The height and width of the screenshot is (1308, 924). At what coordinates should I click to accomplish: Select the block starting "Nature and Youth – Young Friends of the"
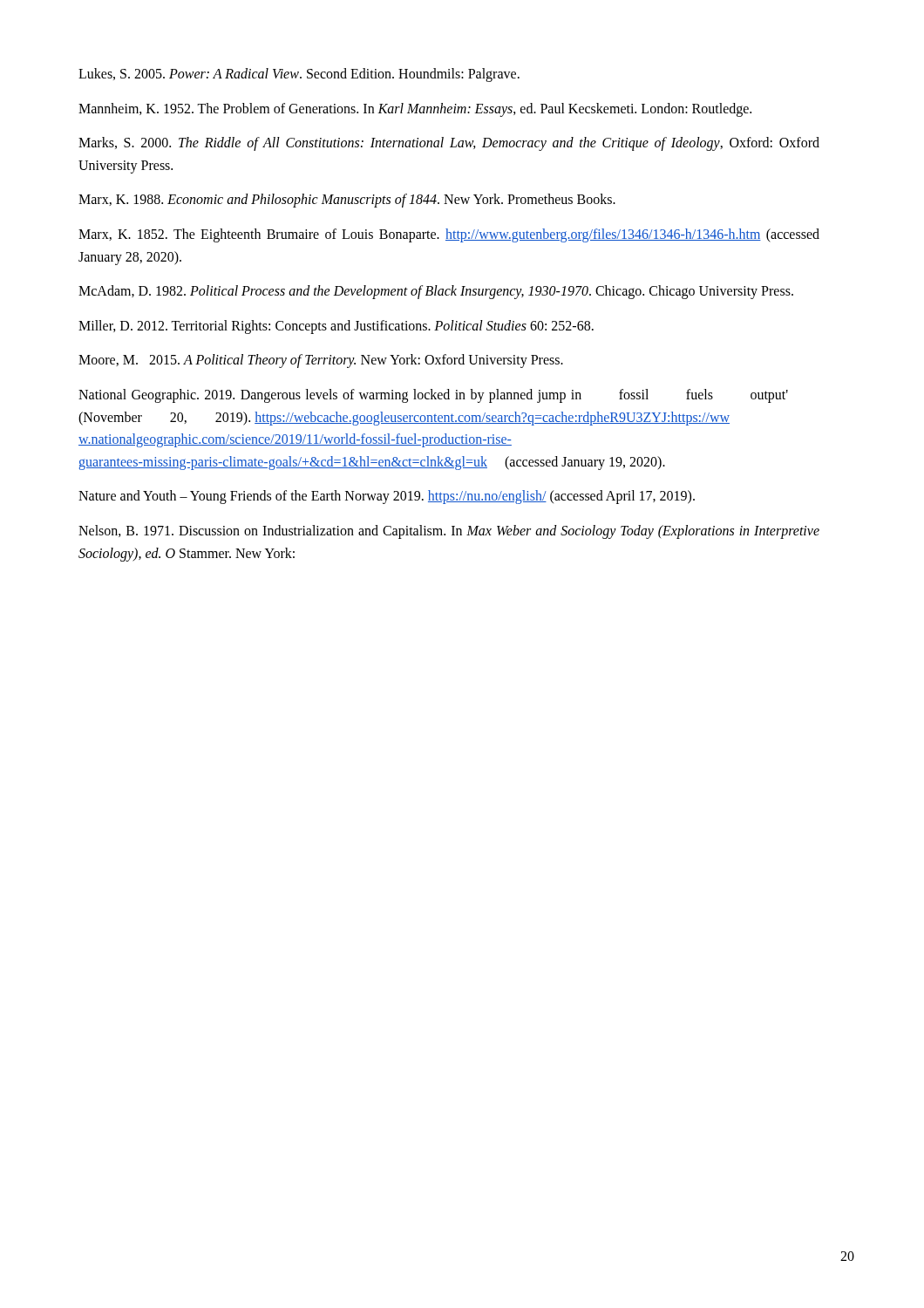point(387,496)
